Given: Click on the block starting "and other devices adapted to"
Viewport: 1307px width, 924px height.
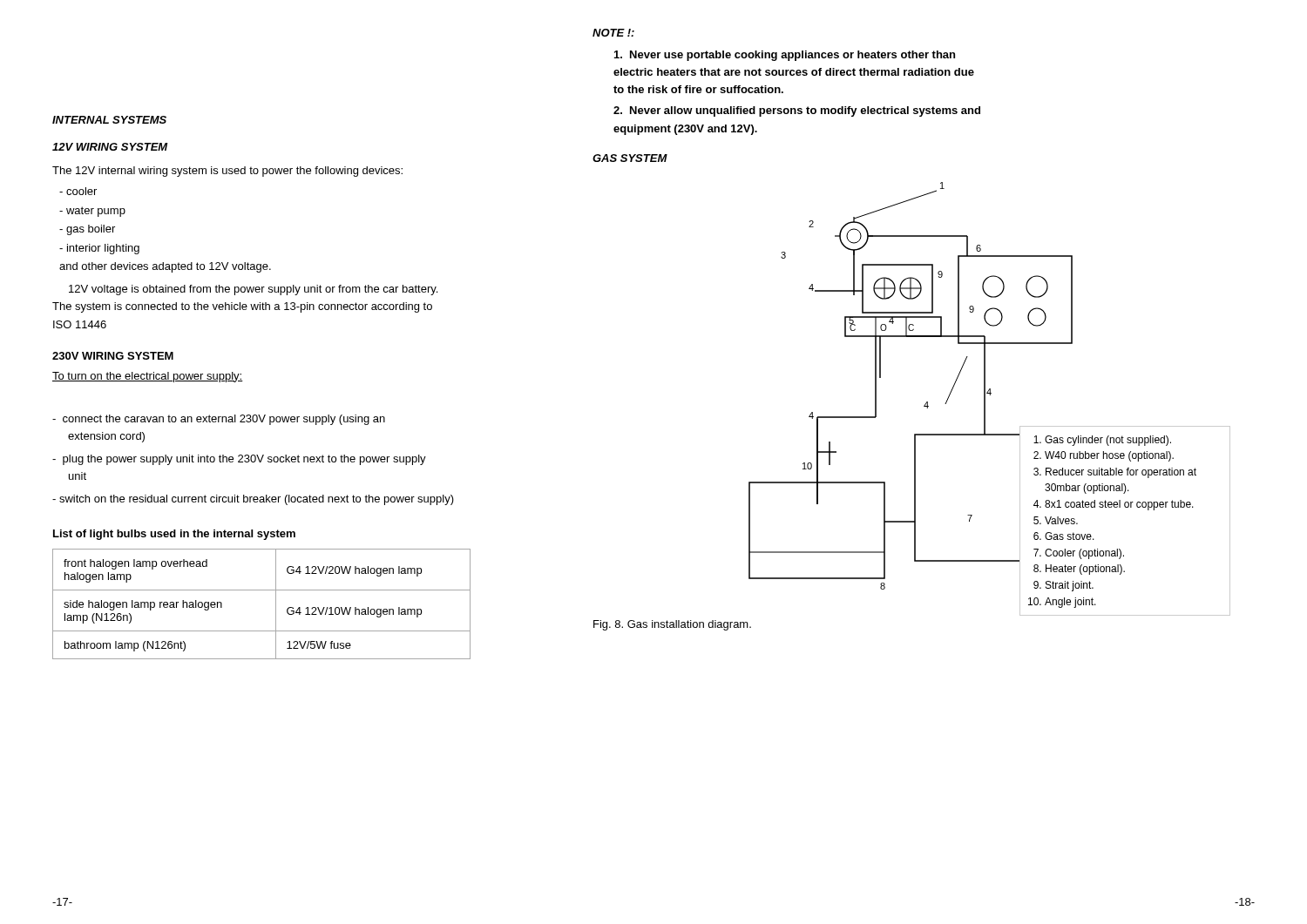Looking at the screenshot, I should click(165, 266).
